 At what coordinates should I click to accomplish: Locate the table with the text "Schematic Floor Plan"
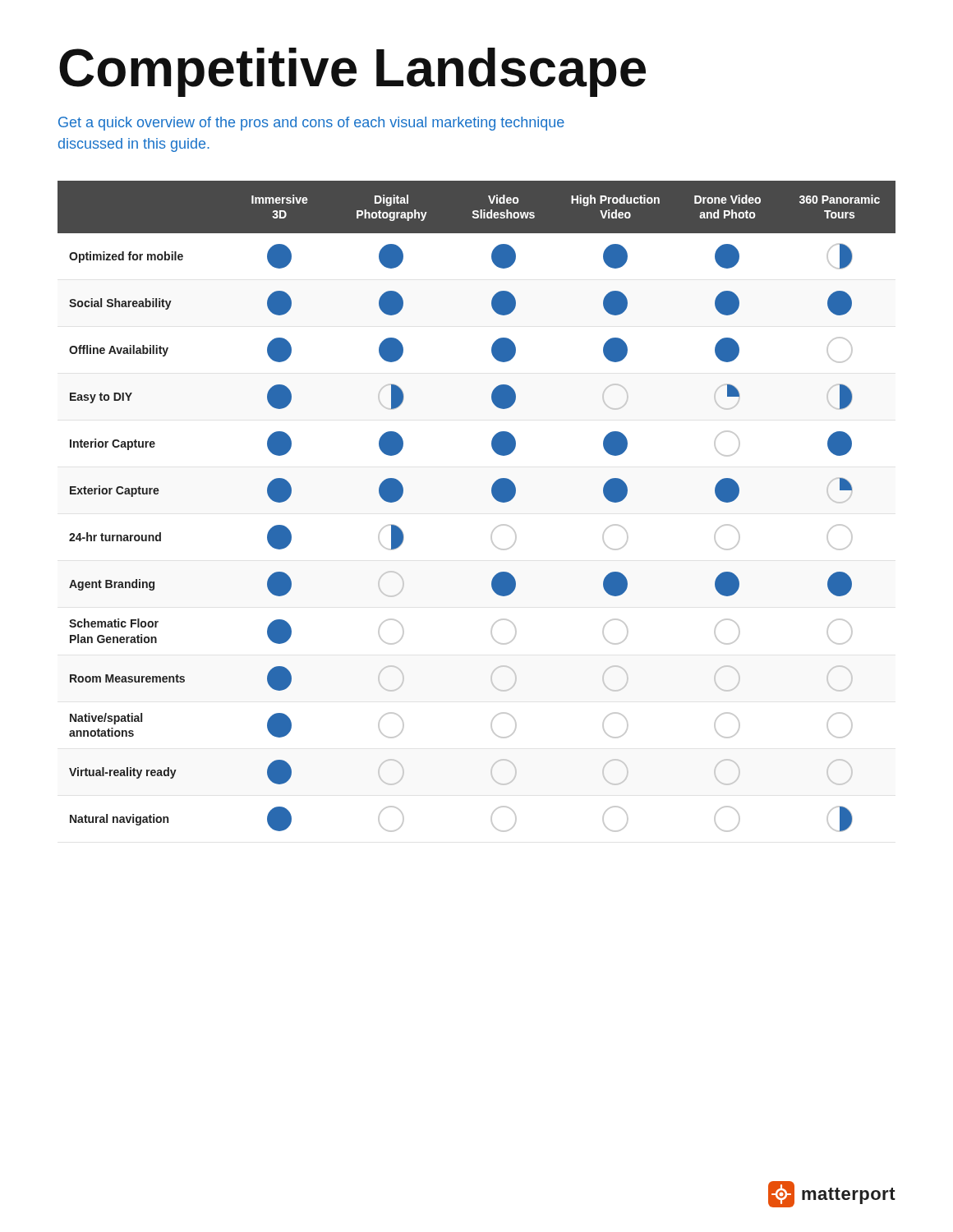click(x=476, y=512)
